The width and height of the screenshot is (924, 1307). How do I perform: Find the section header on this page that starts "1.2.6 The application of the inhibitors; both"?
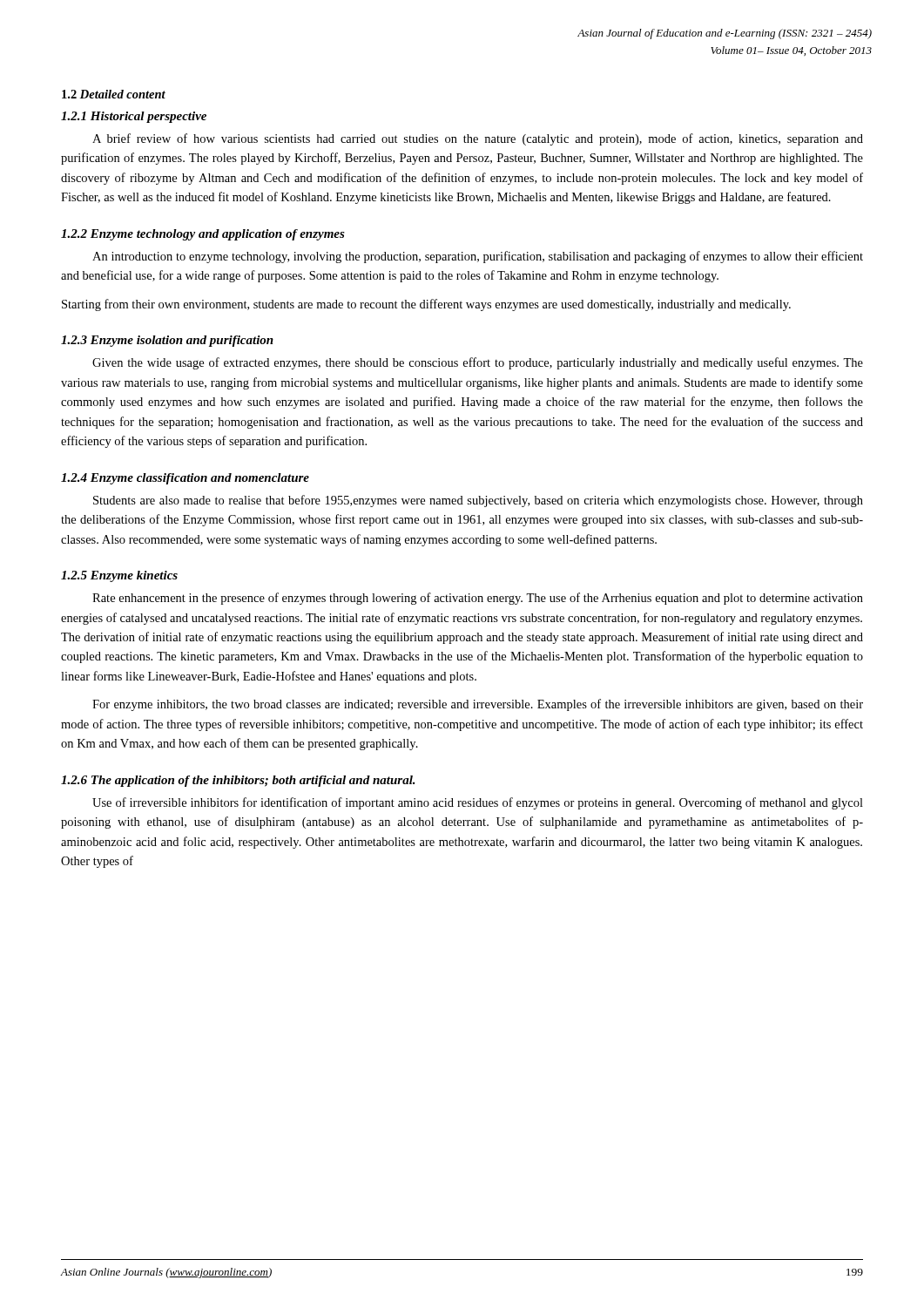[238, 780]
